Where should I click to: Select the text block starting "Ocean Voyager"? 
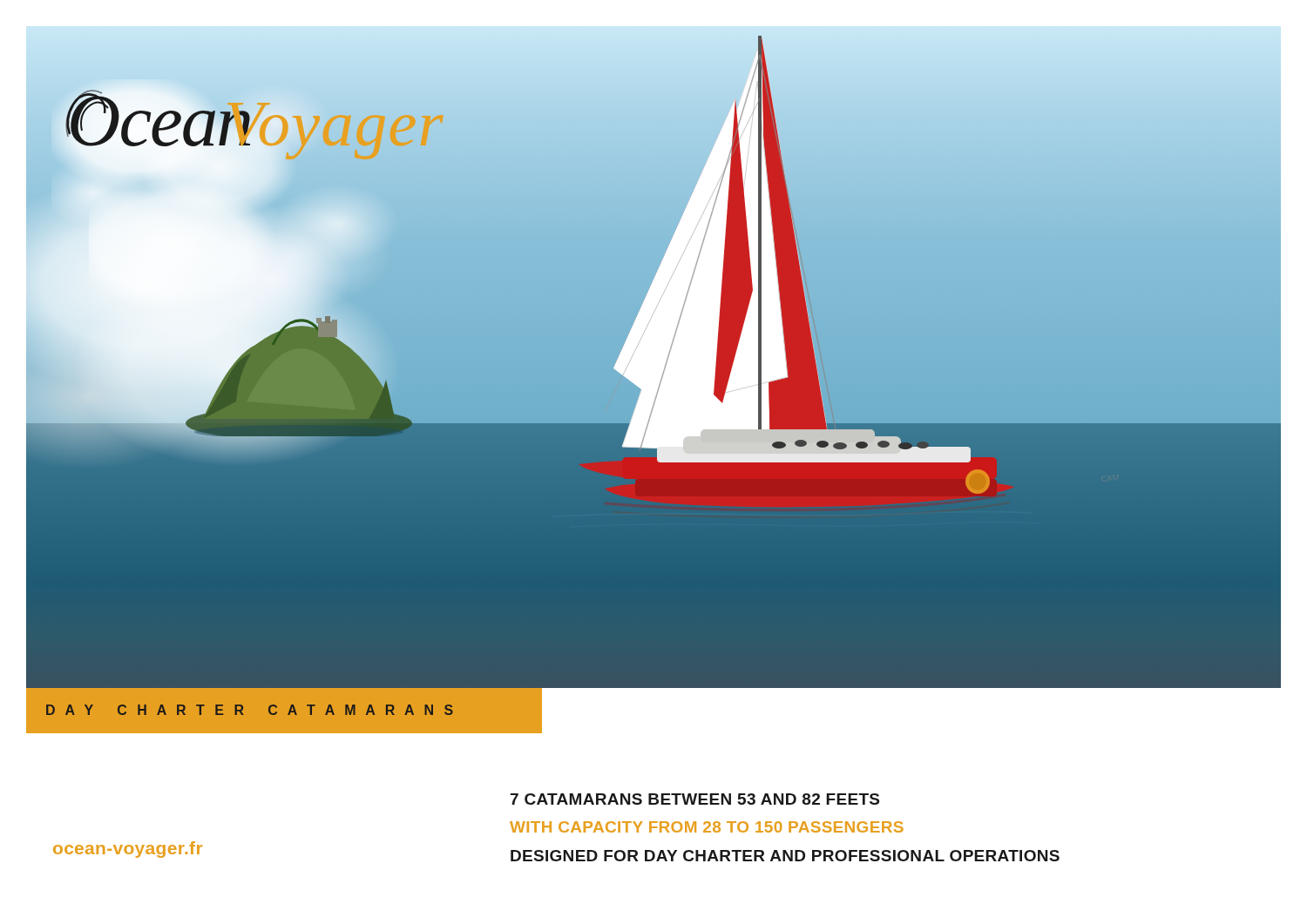259,119
